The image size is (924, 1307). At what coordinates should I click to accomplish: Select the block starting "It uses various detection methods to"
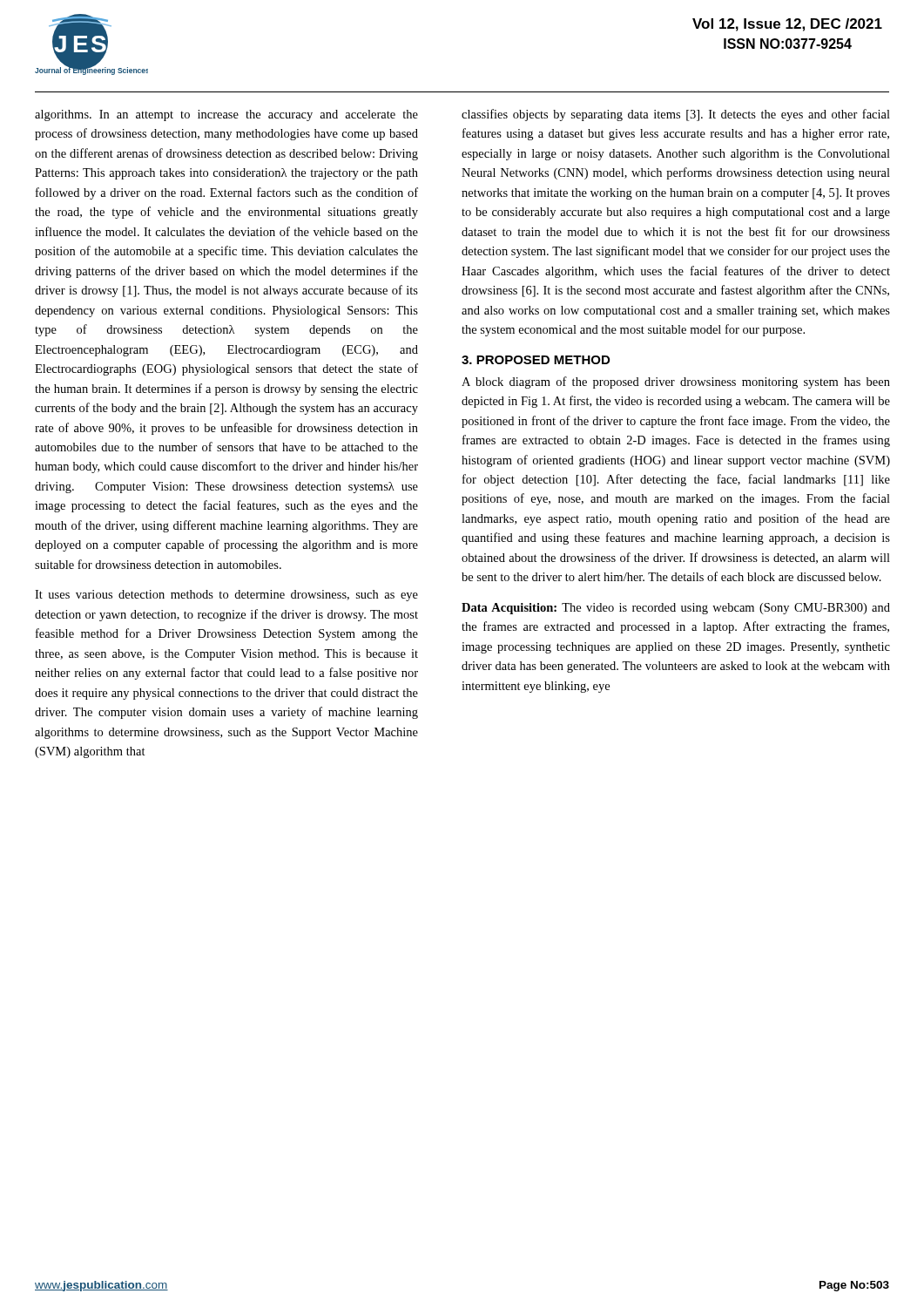pos(226,673)
